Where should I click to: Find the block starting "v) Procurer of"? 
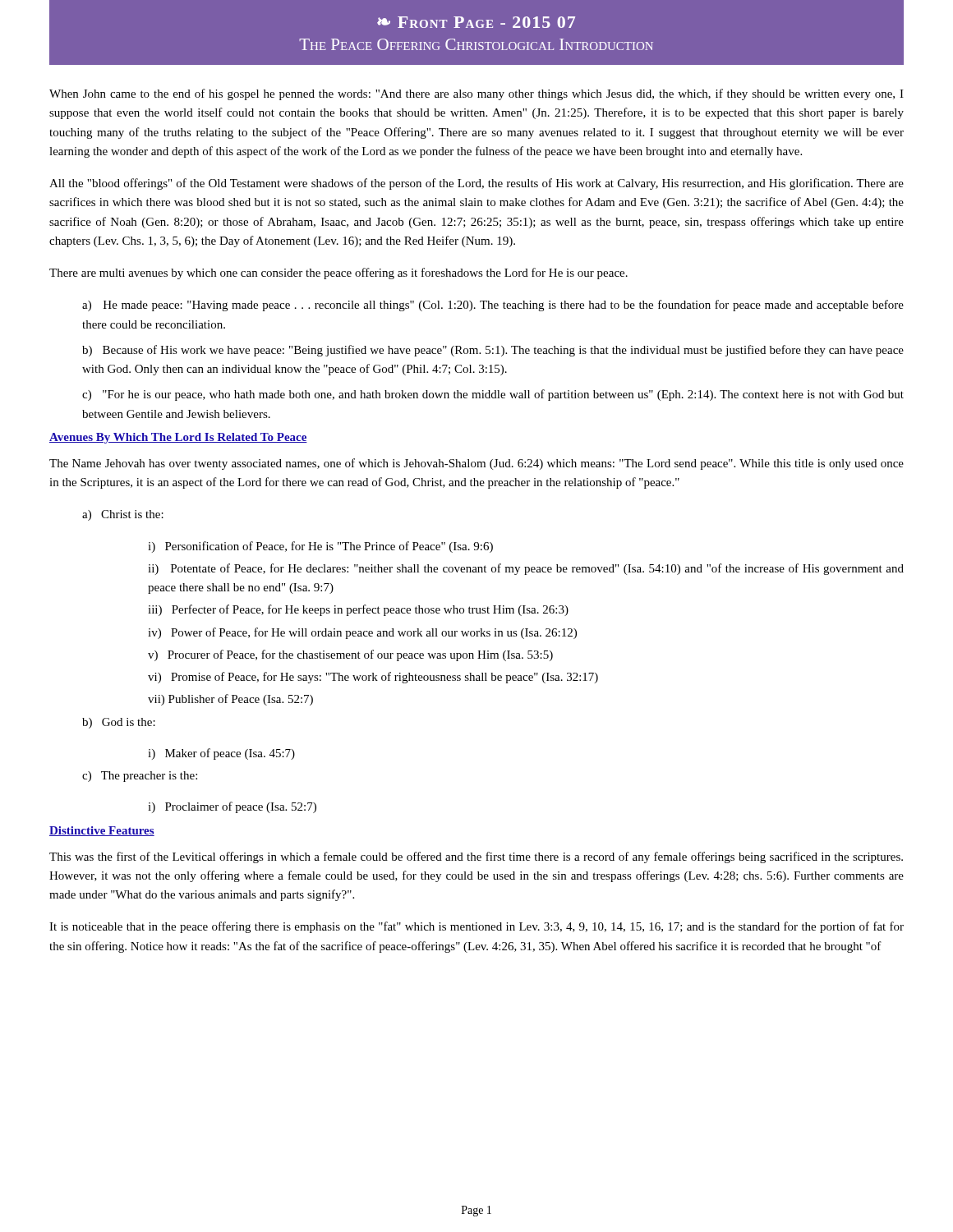(x=350, y=654)
